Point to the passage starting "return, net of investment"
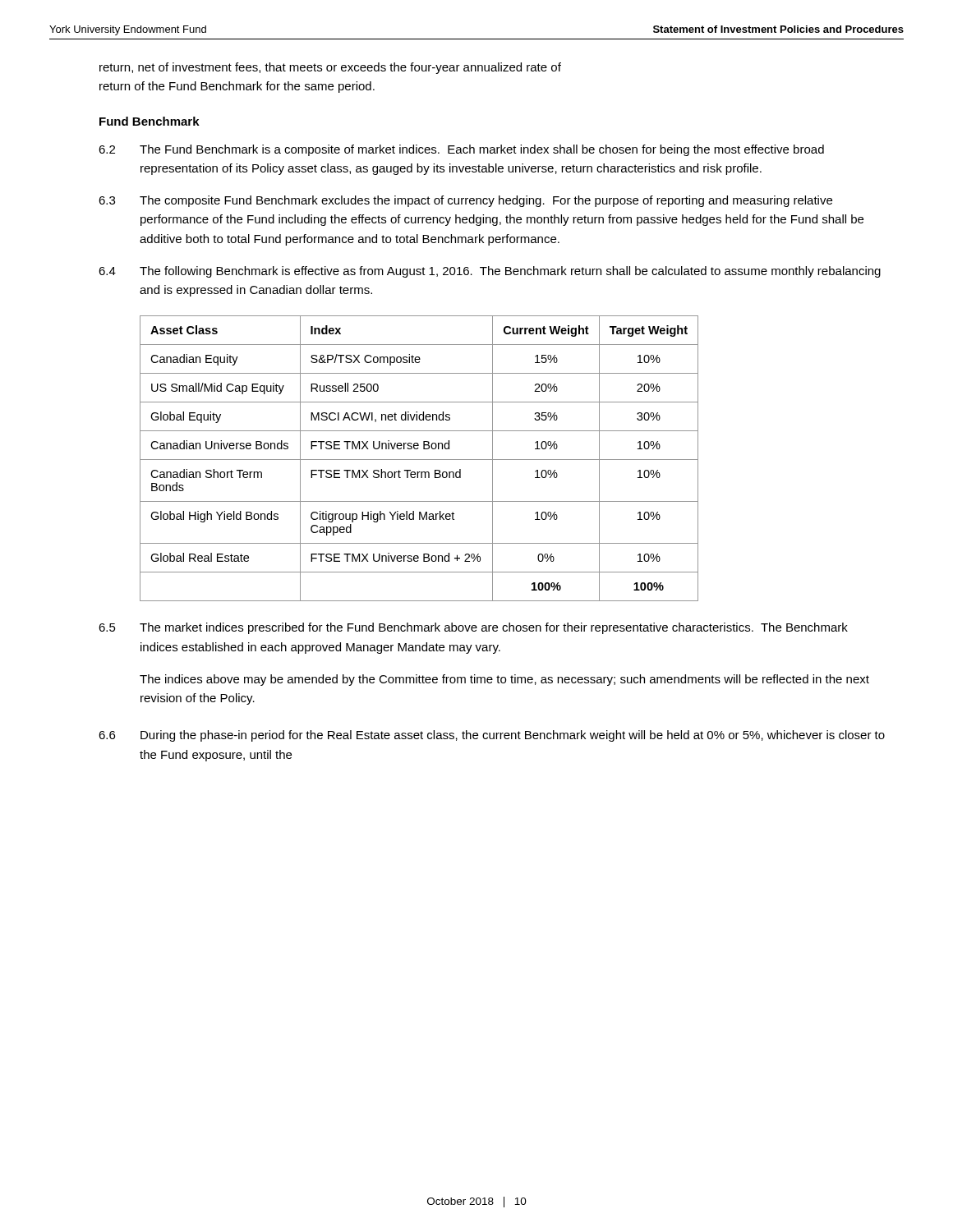 point(330,77)
